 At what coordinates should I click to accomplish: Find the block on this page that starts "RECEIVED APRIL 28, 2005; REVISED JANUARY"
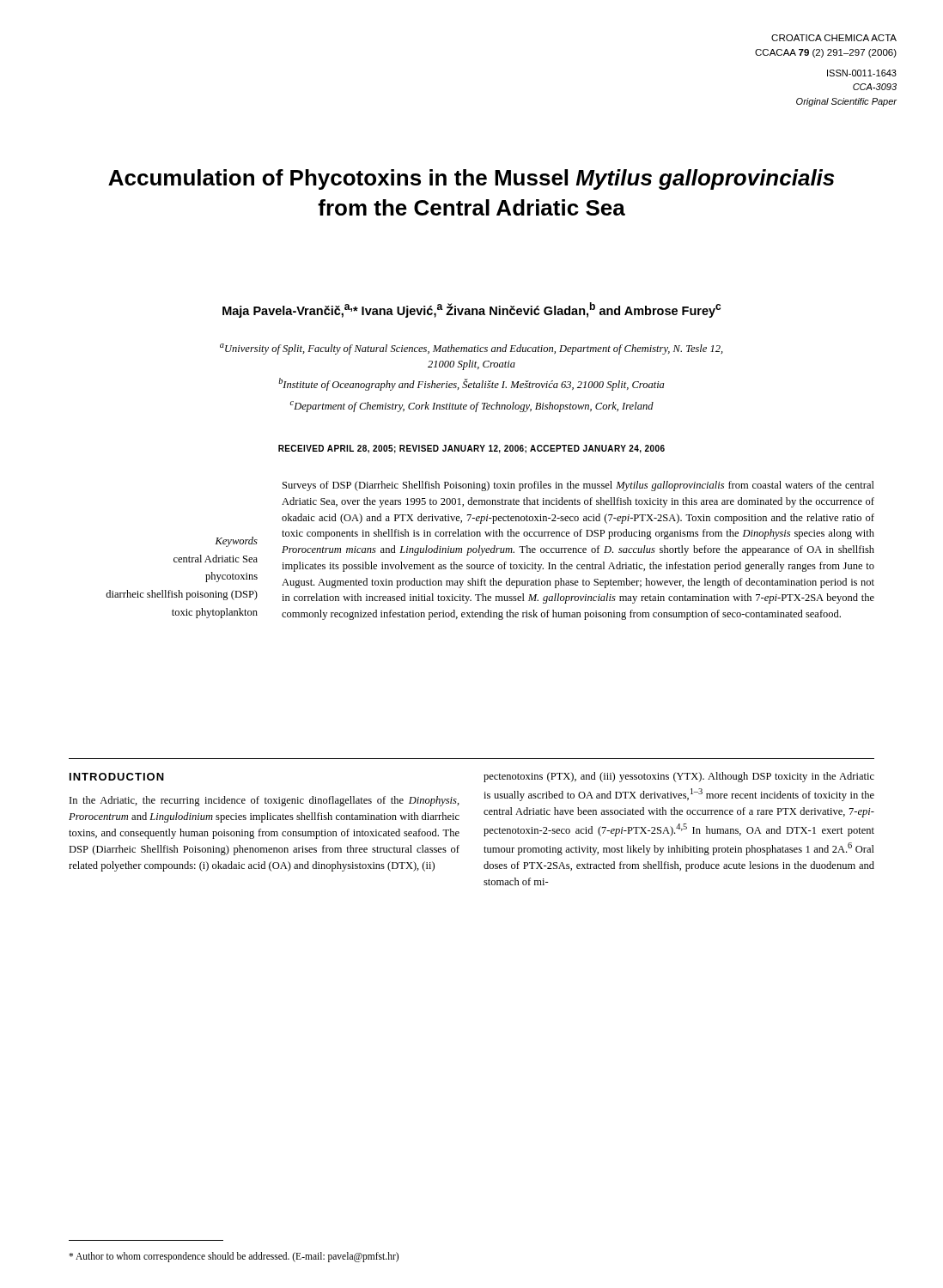click(472, 449)
